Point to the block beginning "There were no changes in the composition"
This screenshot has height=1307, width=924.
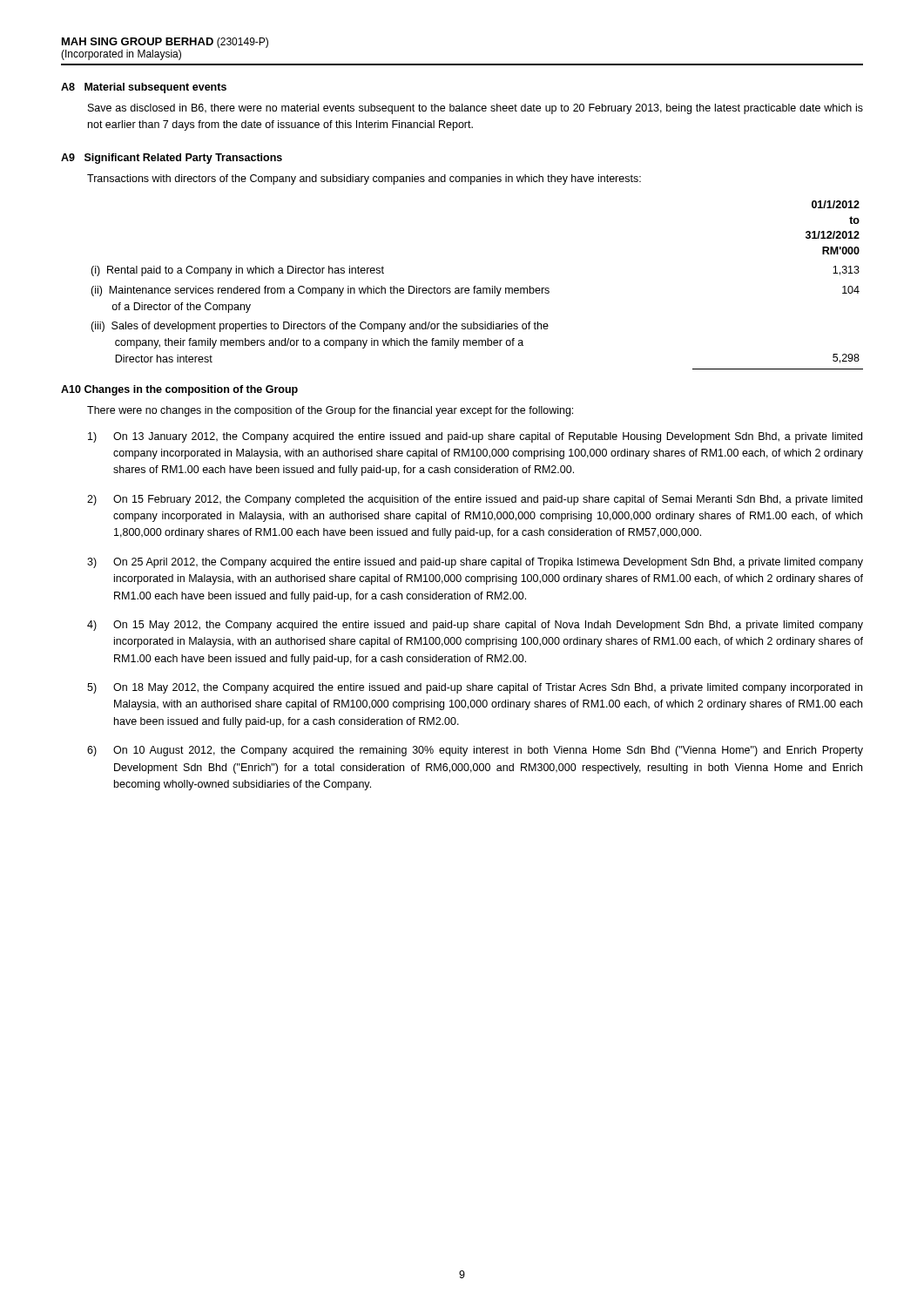[x=331, y=411]
